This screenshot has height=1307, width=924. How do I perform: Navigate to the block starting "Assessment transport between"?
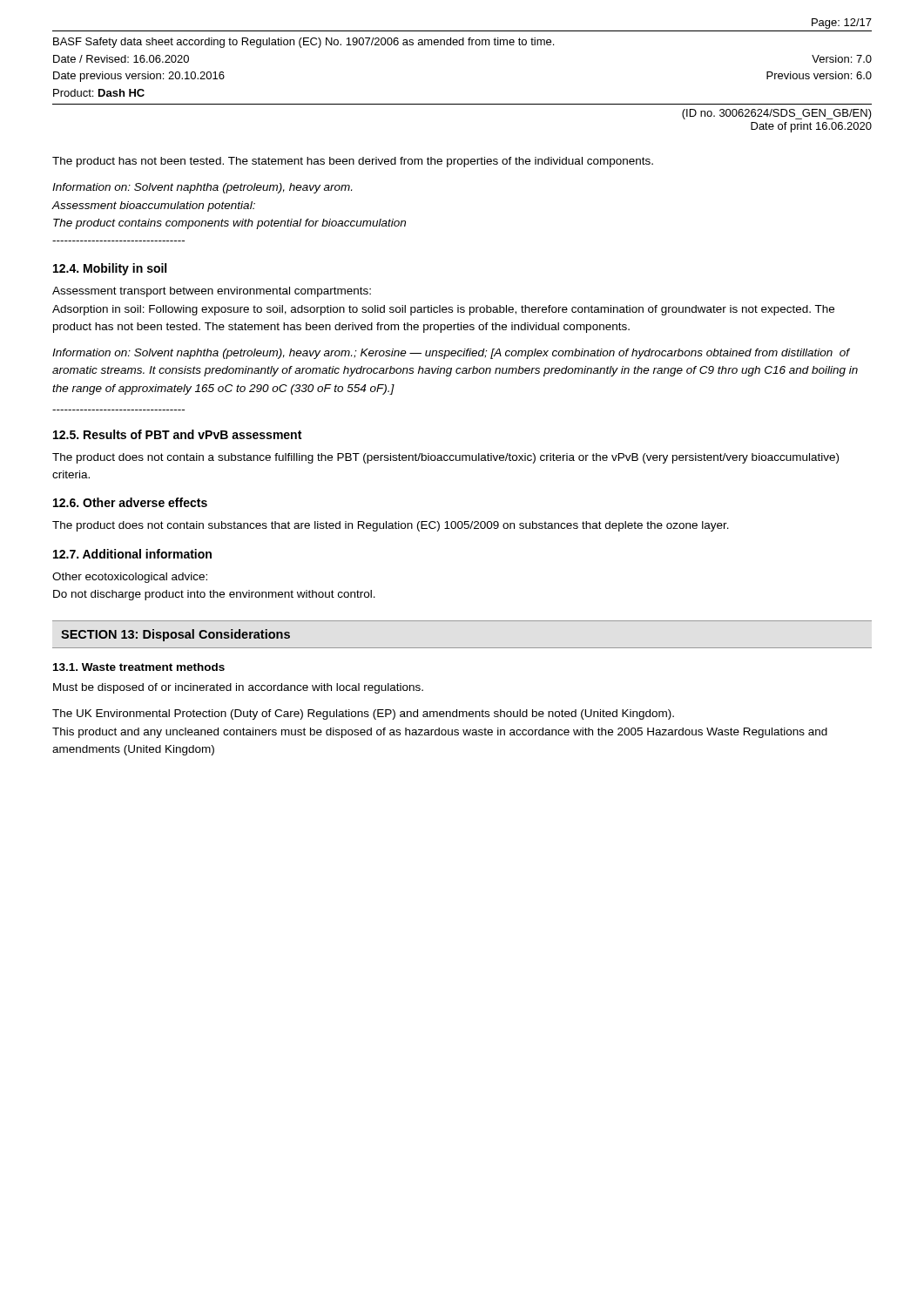pyautogui.click(x=444, y=308)
